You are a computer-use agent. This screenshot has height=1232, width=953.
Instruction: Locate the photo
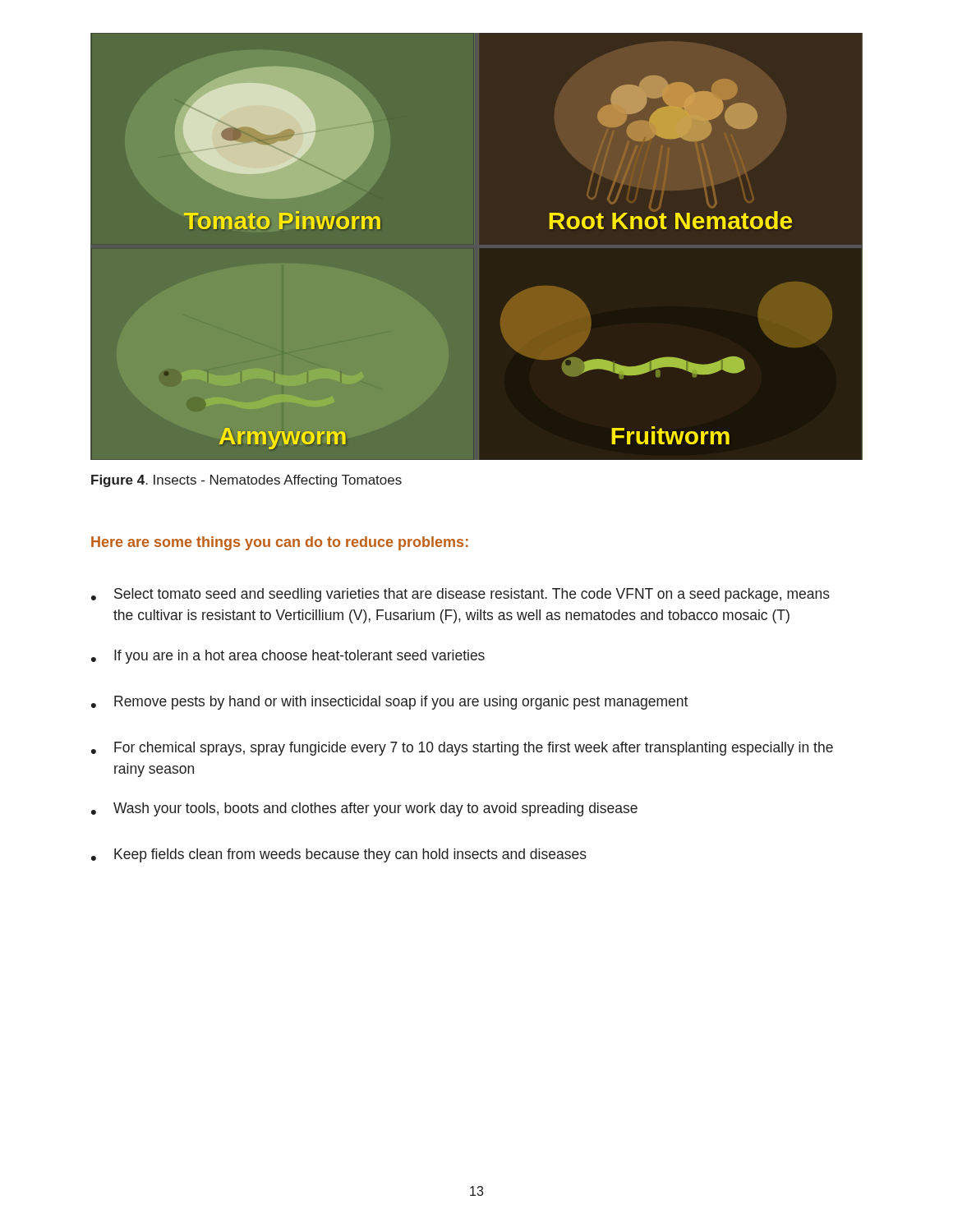tap(476, 246)
